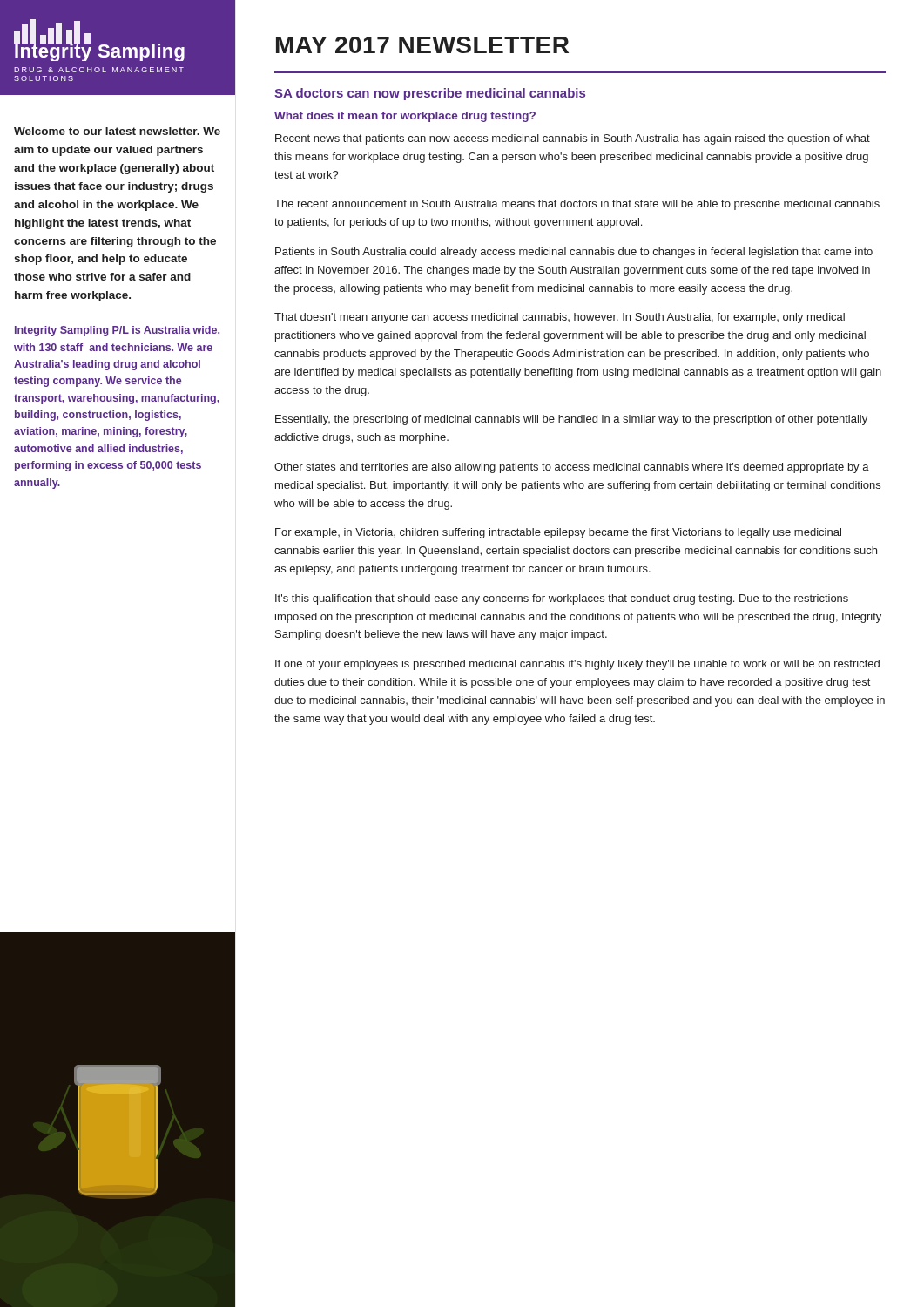Find the text block with the text "The recent announcement in South Australia"
Image resolution: width=924 pixels, height=1307 pixels.
click(x=577, y=213)
